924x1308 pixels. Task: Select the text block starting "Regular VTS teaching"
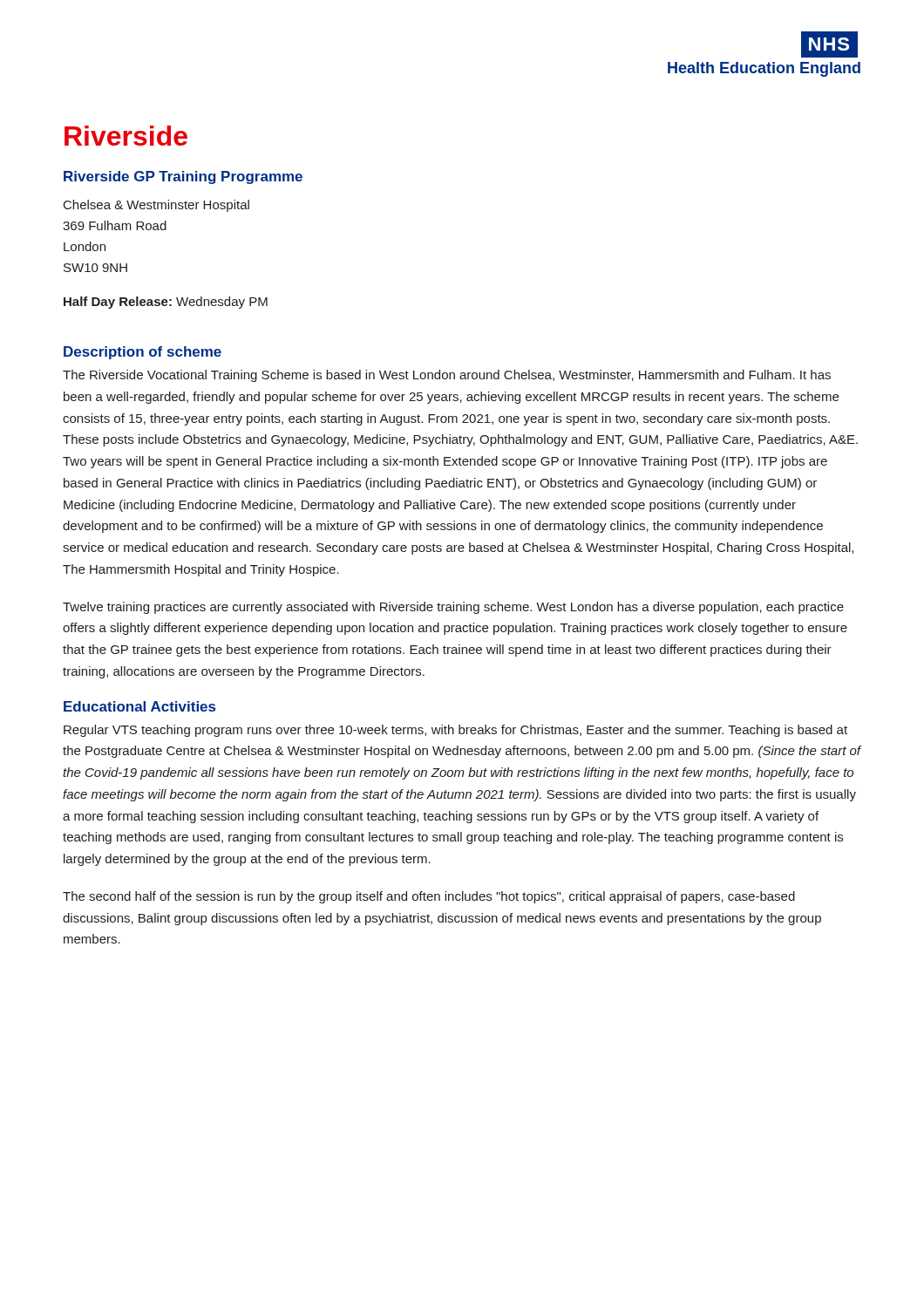pos(462,794)
